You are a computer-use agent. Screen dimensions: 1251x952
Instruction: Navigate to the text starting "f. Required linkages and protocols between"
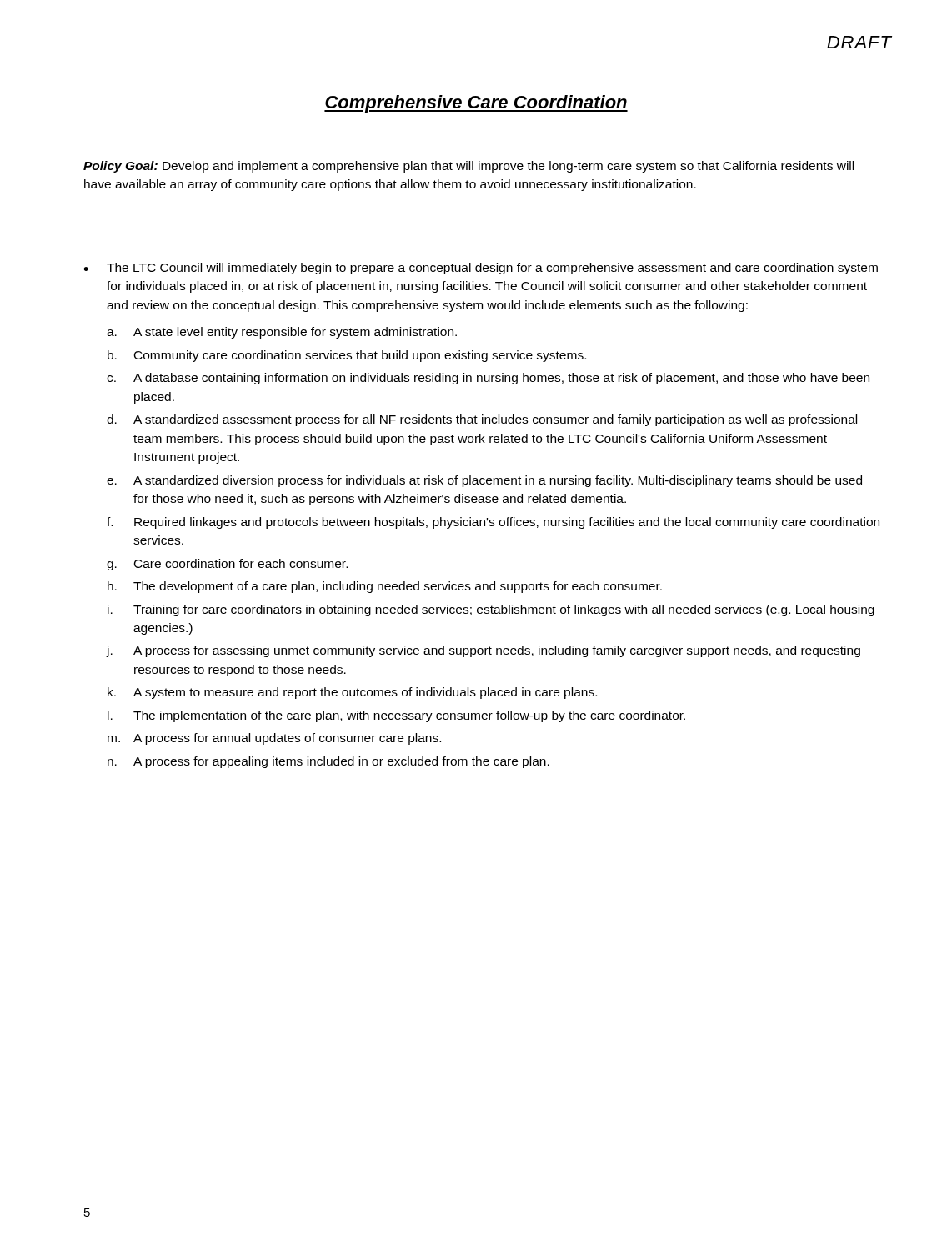point(494,531)
